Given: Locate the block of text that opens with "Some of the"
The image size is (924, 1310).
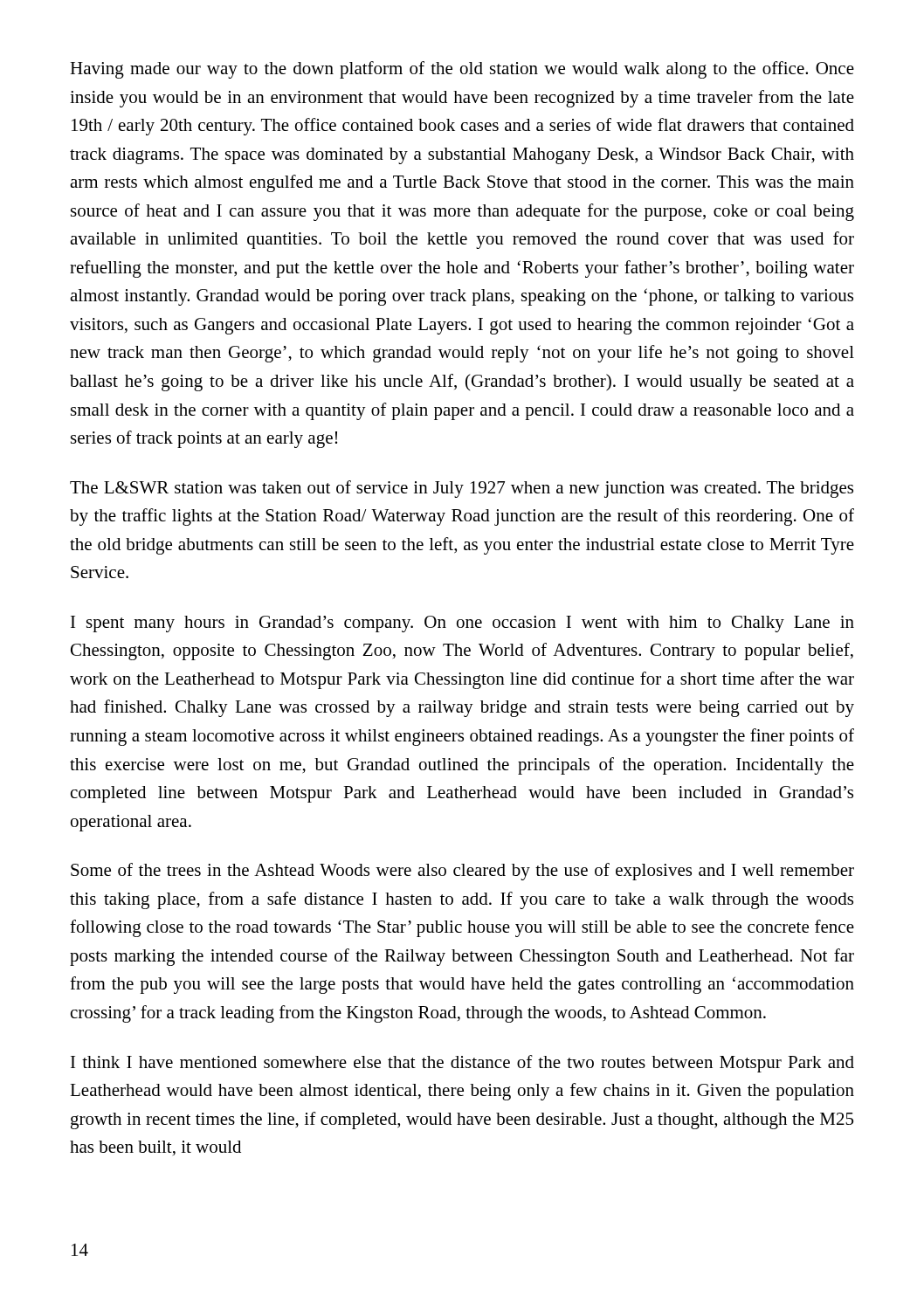Looking at the screenshot, I should 462,941.
